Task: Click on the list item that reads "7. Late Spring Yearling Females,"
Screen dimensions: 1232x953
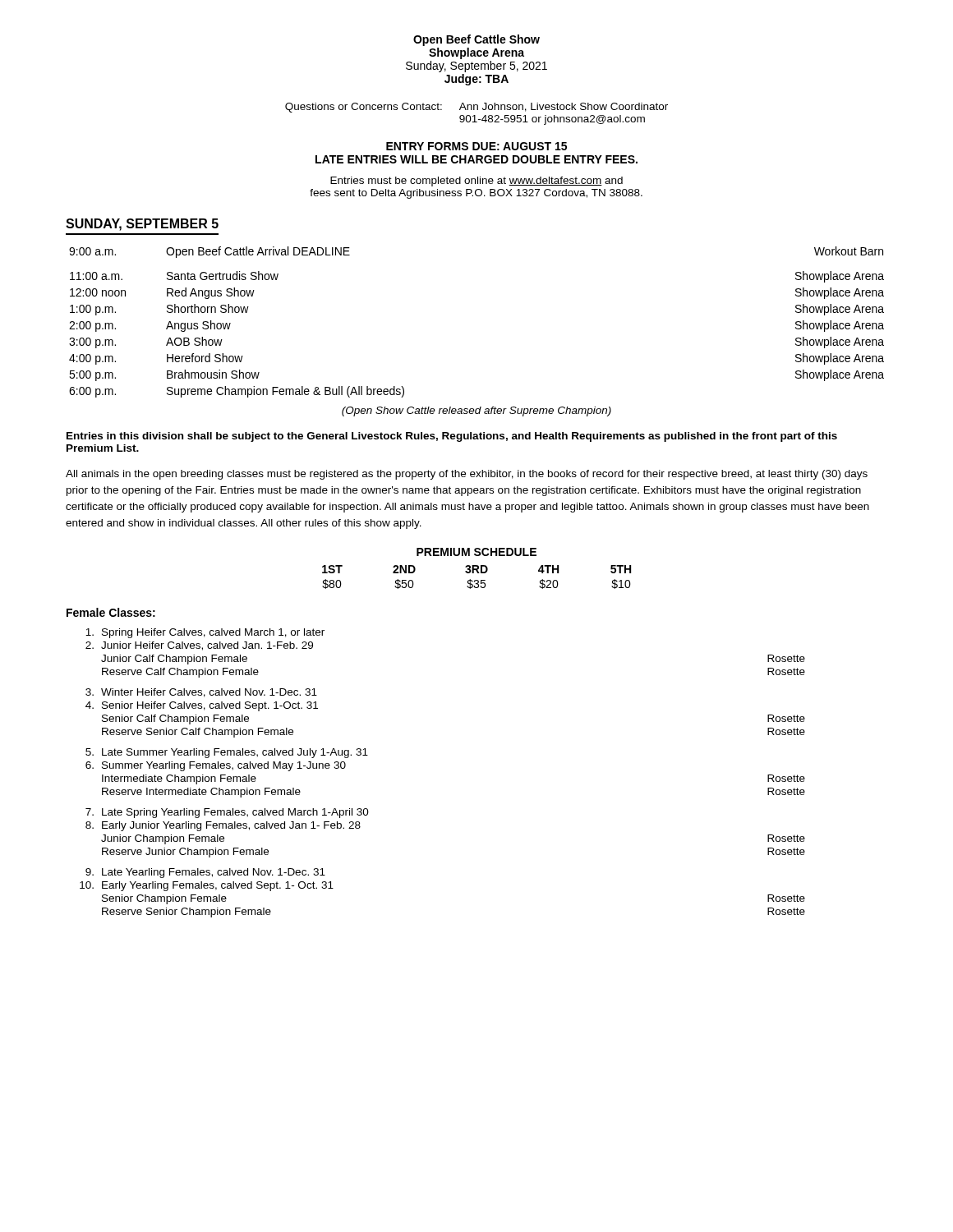Action: click(227, 813)
